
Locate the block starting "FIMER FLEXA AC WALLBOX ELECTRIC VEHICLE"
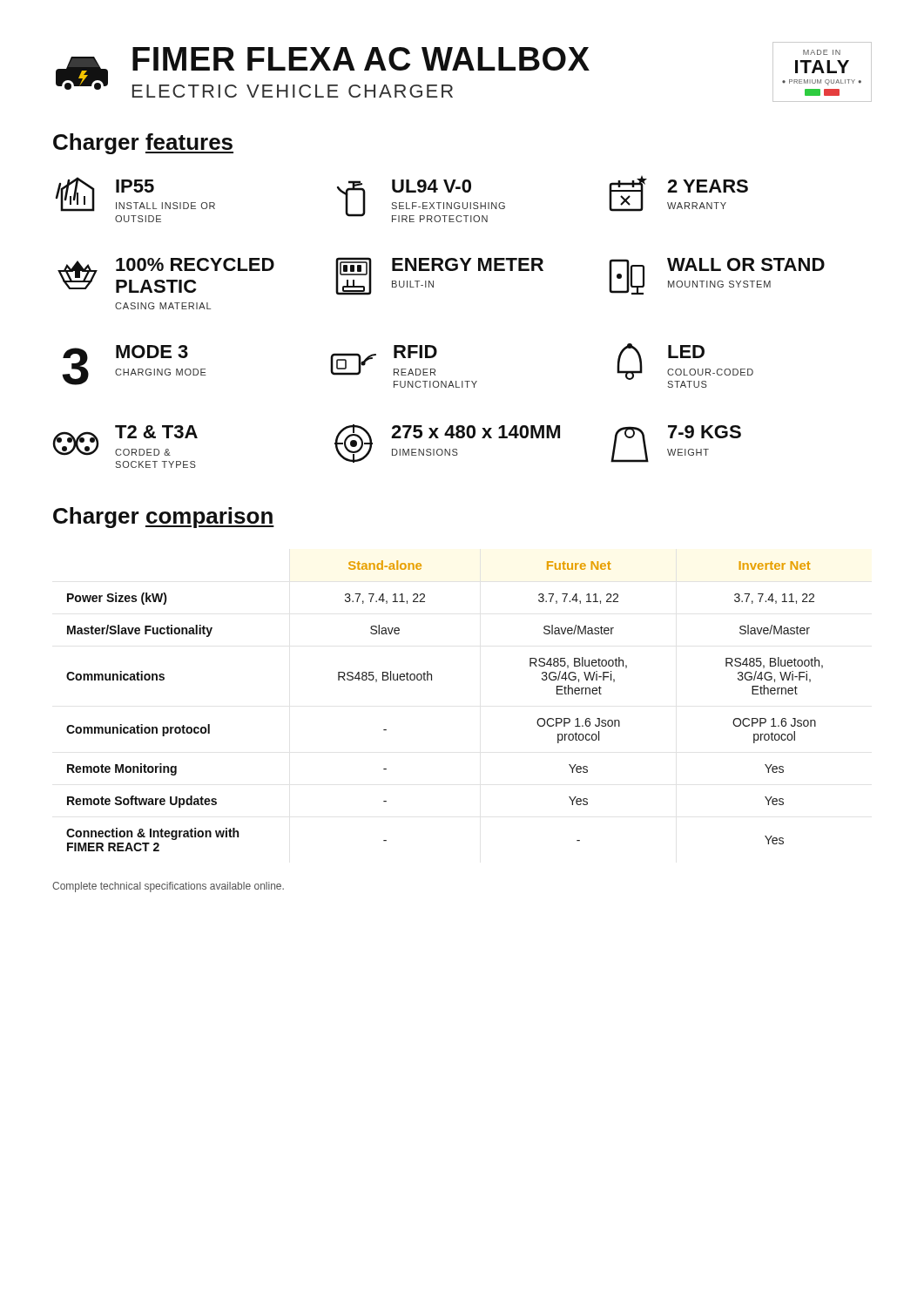(462, 72)
